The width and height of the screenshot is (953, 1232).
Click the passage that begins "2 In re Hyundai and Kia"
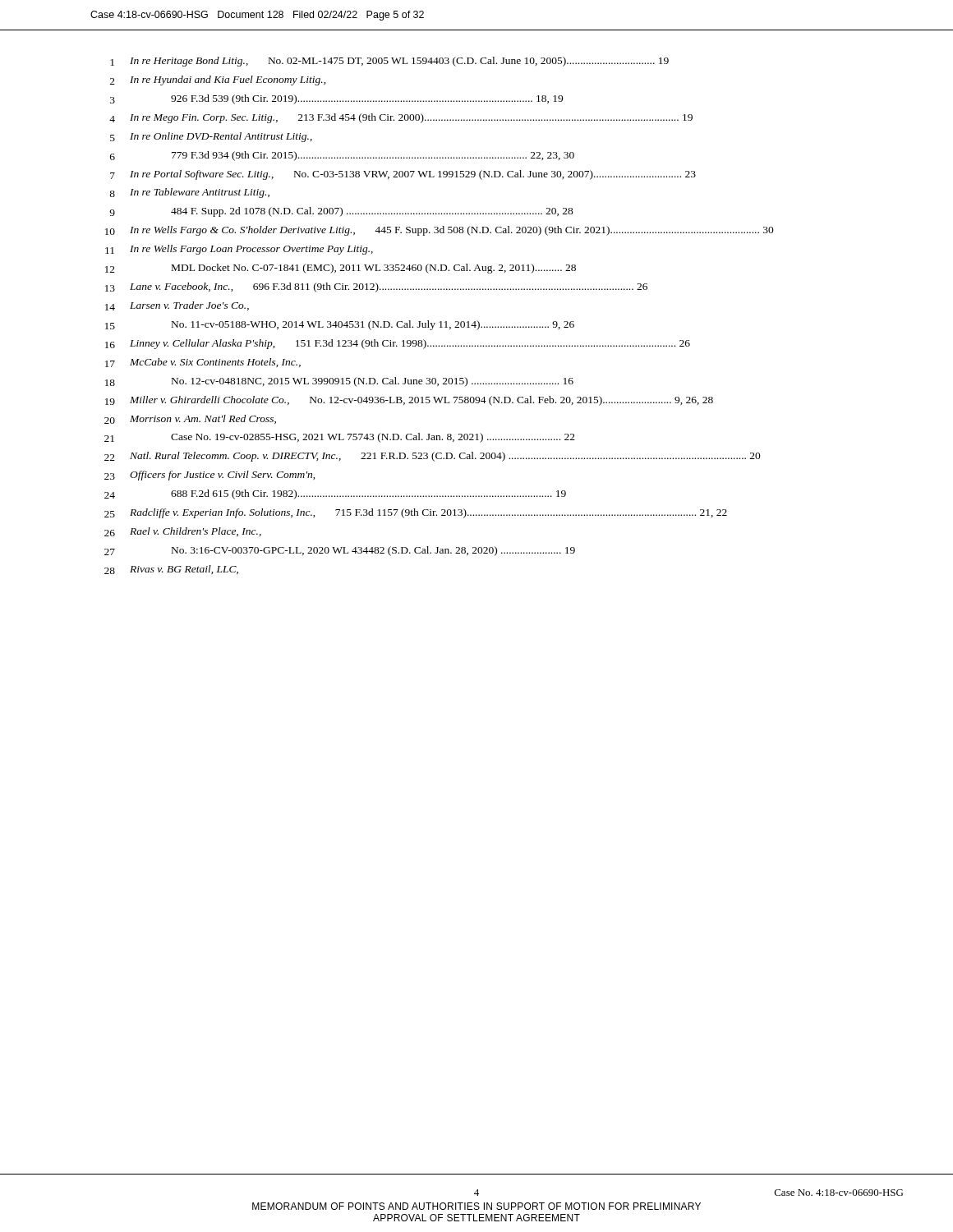pos(497,90)
